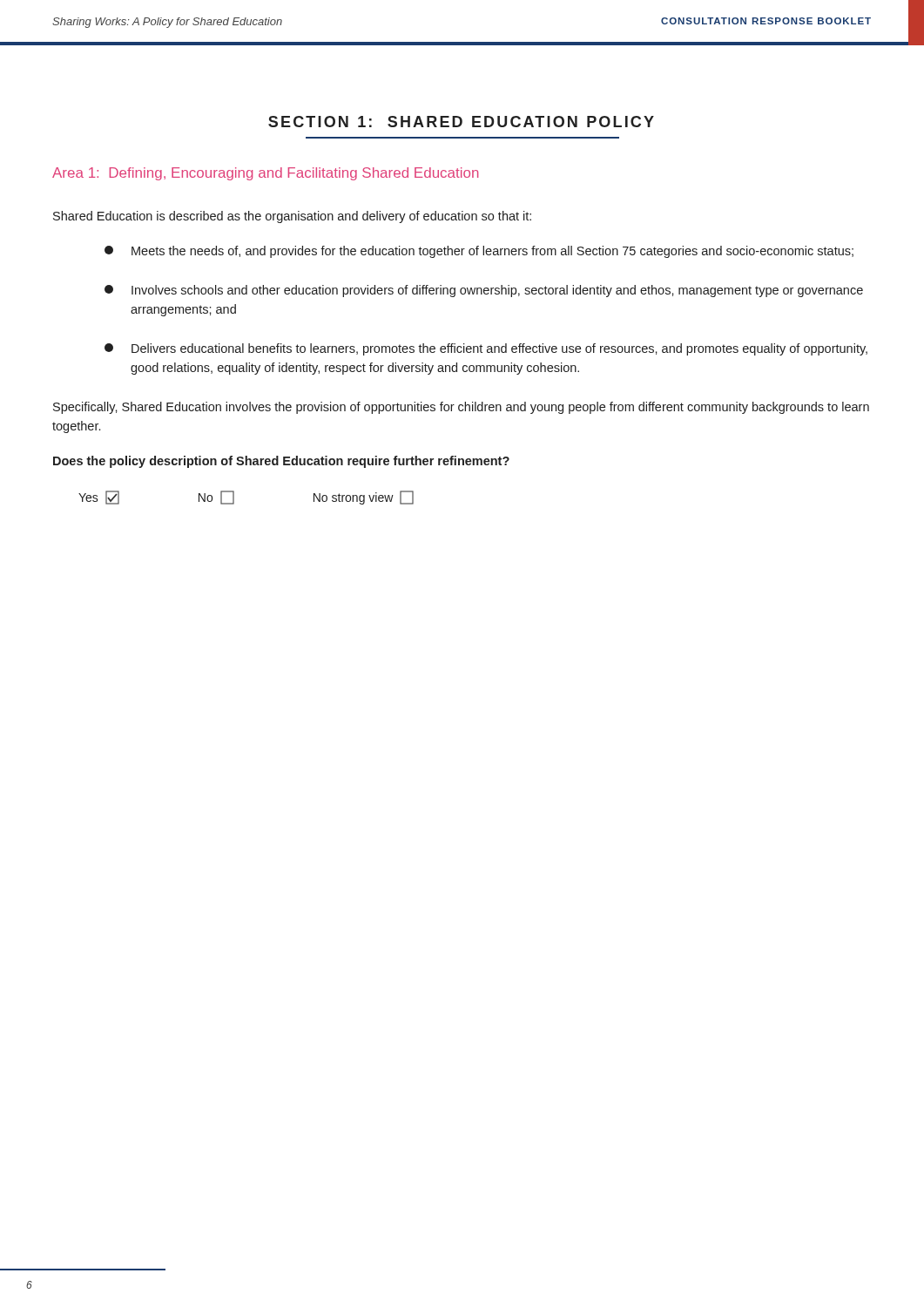Image resolution: width=924 pixels, height=1307 pixels.
Task: Find the region starting "SECTION 1: SHARED"
Action: tap(462, 126)
